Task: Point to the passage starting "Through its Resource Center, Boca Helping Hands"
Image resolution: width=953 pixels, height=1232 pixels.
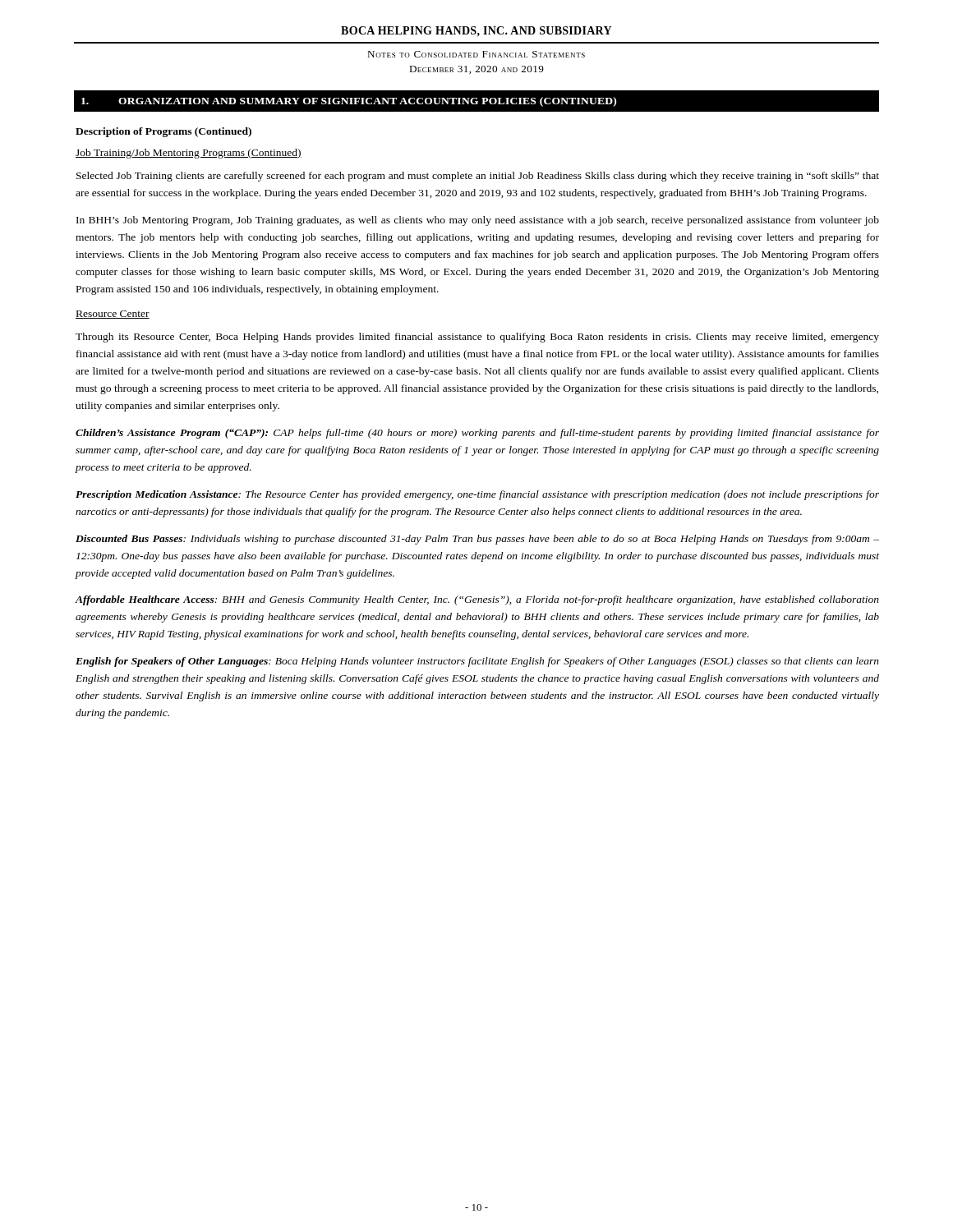Action: click(x=477, y=371)
